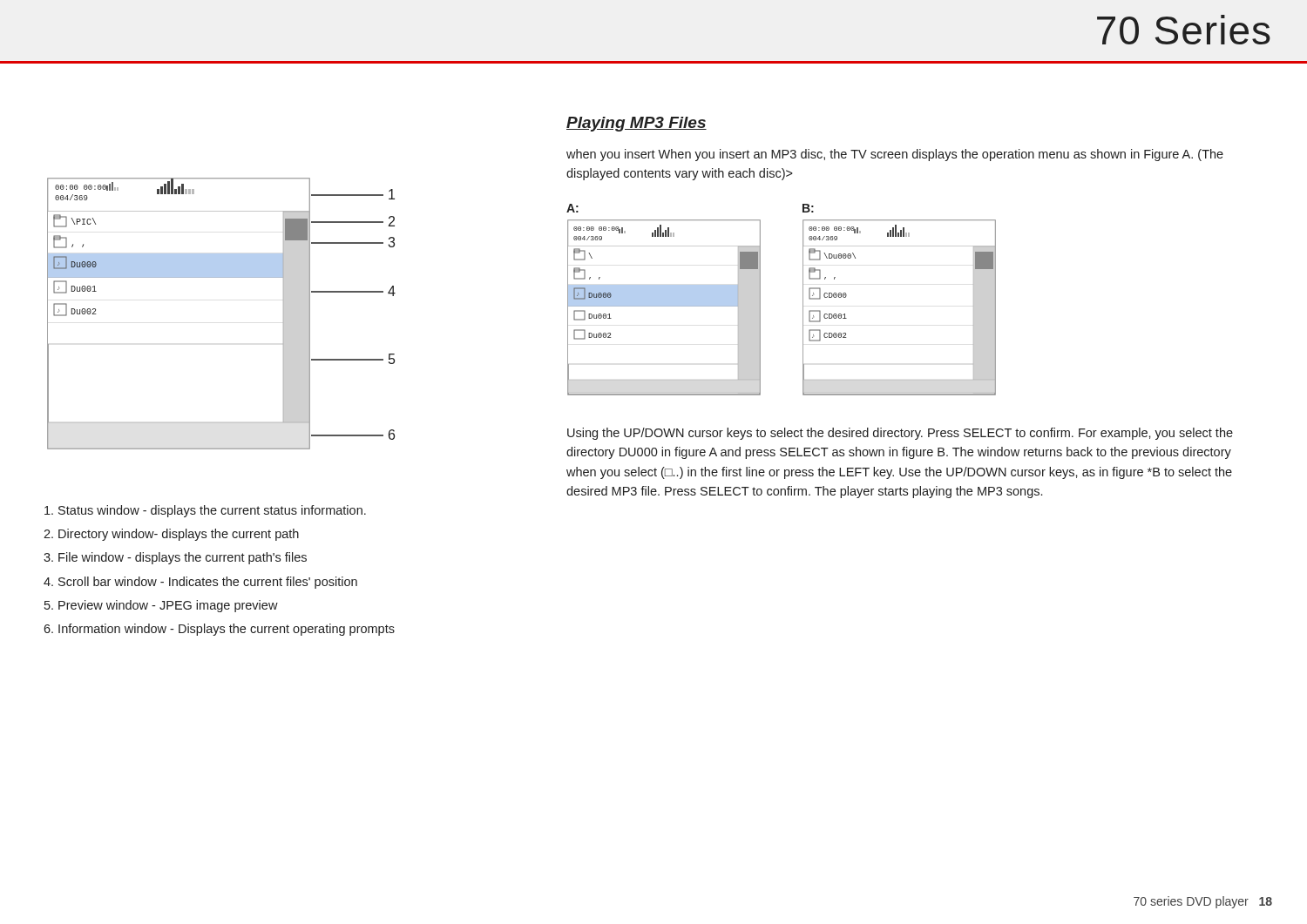Locate the schematic
This screenshot has width=1307, height=924.
(257, 329)
